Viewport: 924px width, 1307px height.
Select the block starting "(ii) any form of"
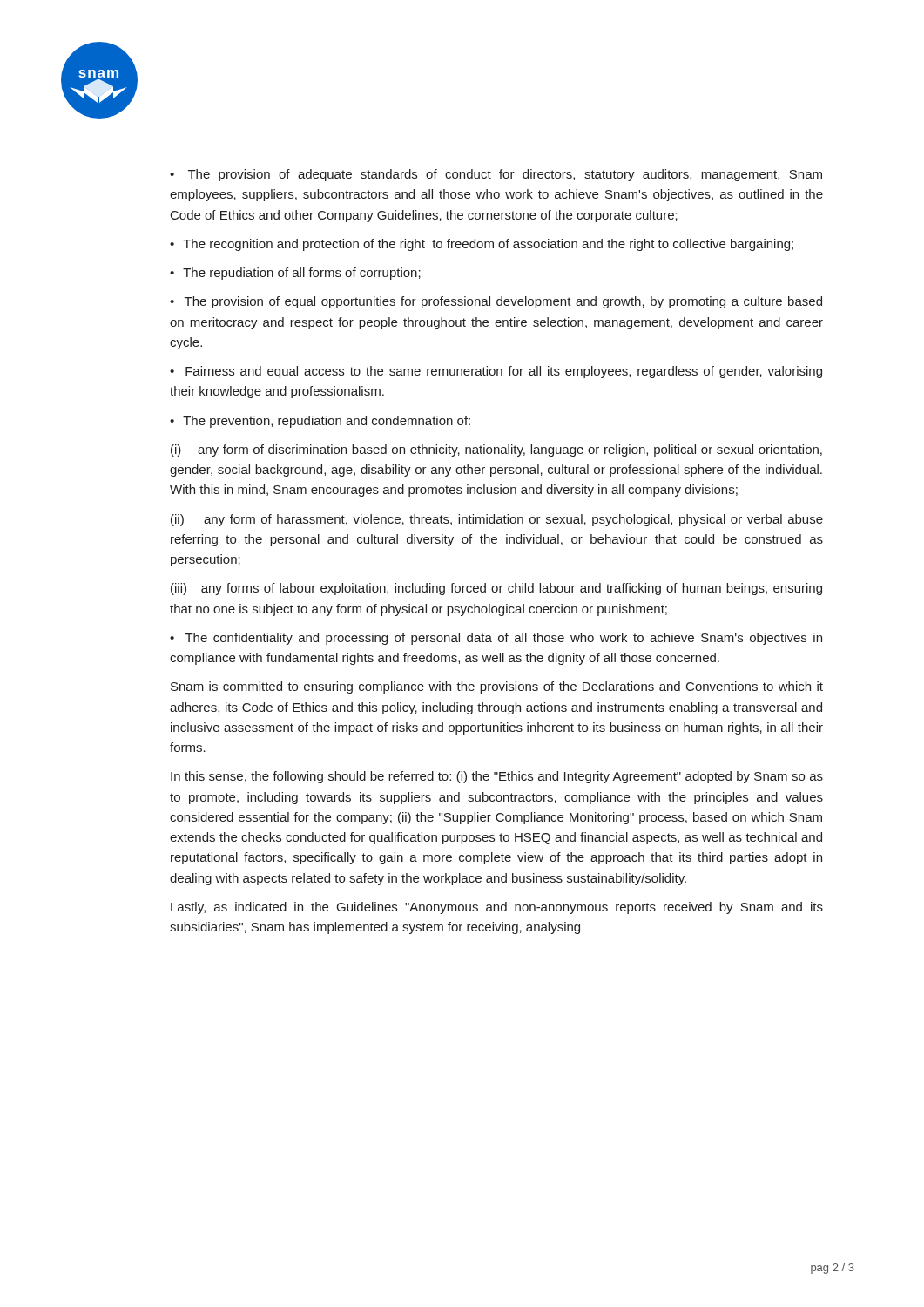pos(496,539)
